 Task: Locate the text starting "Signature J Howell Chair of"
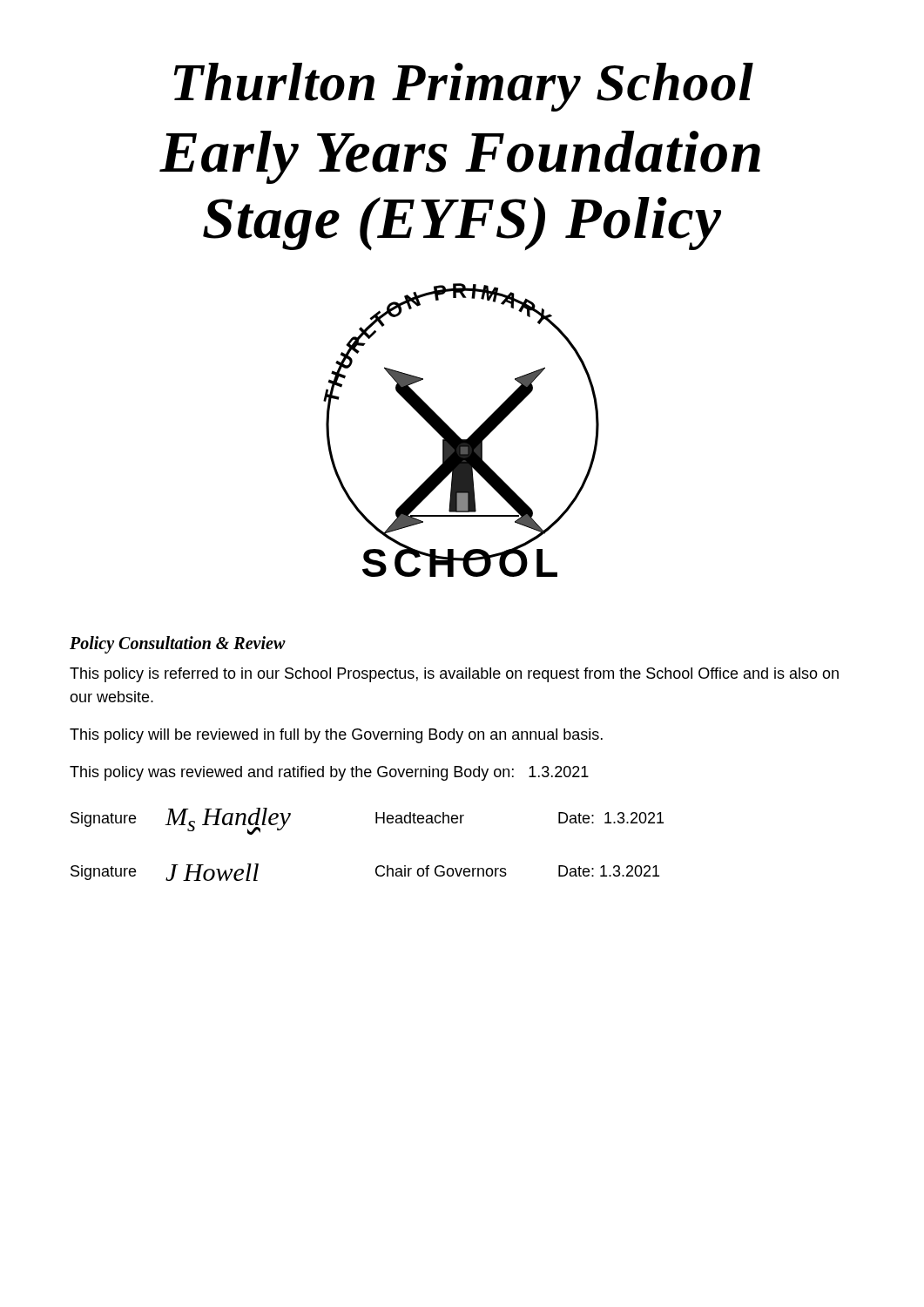coord(365,872)
